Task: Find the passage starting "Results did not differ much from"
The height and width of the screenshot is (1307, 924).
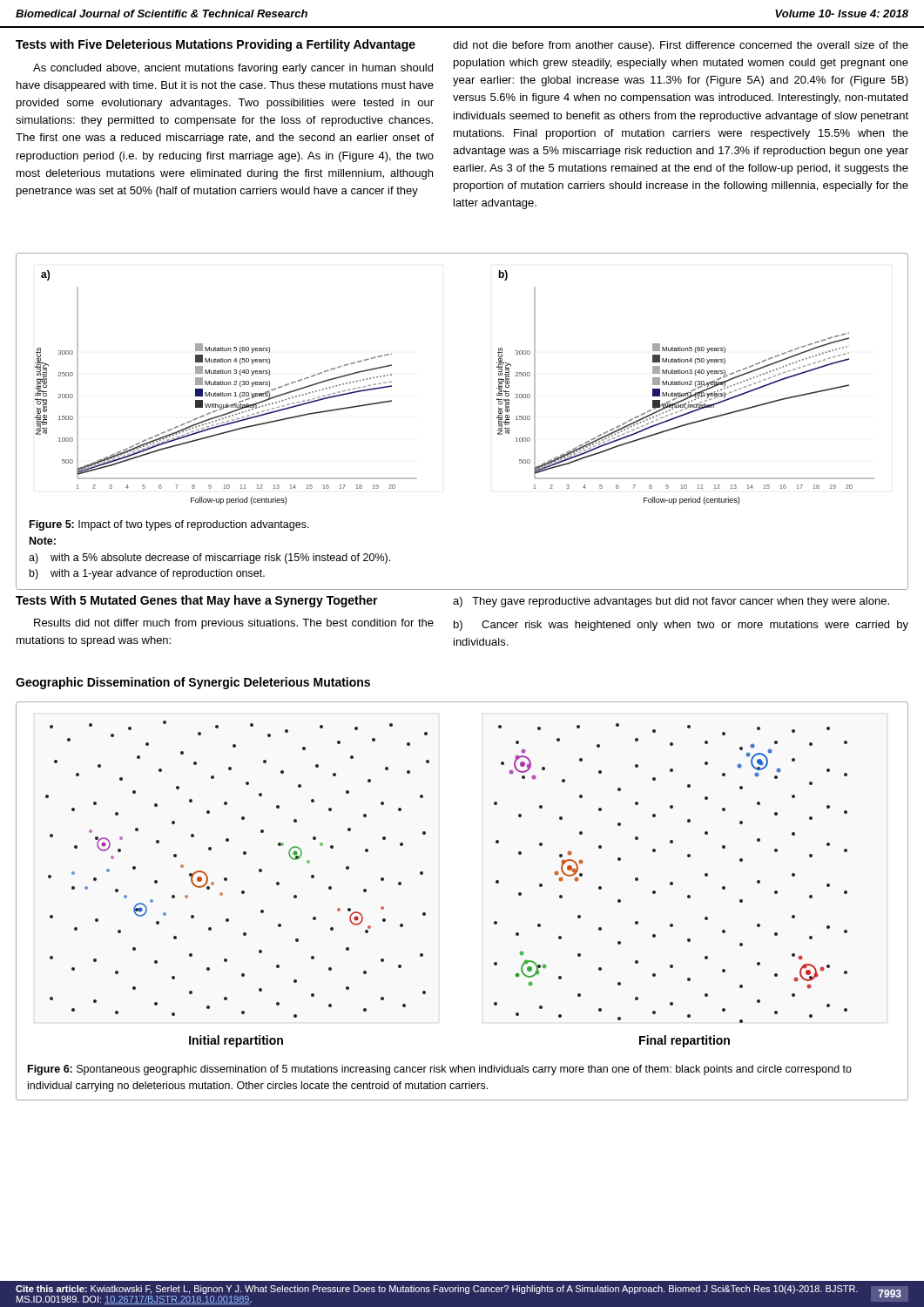Action: [x=225, y=632]
